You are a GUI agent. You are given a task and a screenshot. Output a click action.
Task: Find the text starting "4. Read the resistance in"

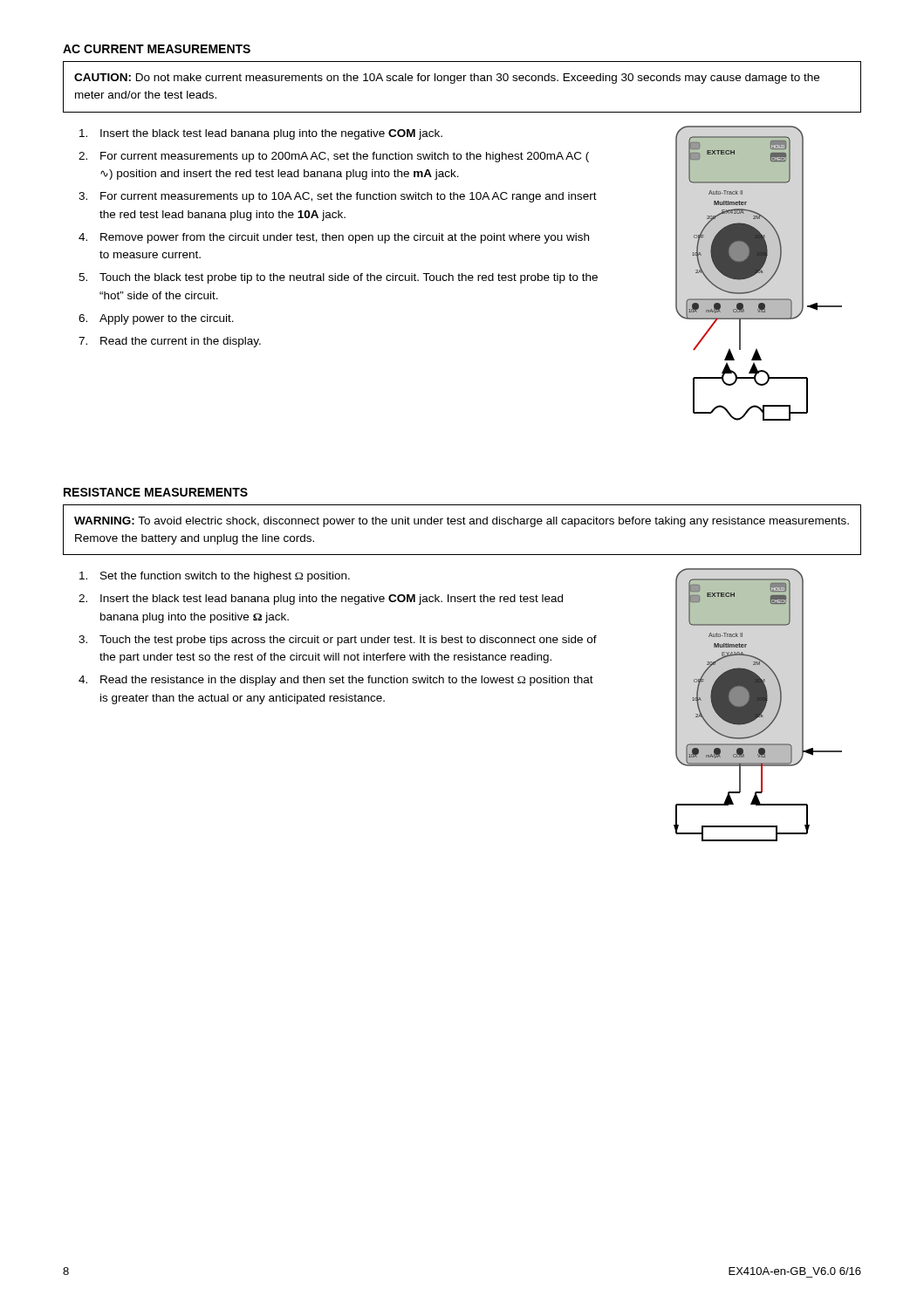pyautogui.click(x=339, y=689)
